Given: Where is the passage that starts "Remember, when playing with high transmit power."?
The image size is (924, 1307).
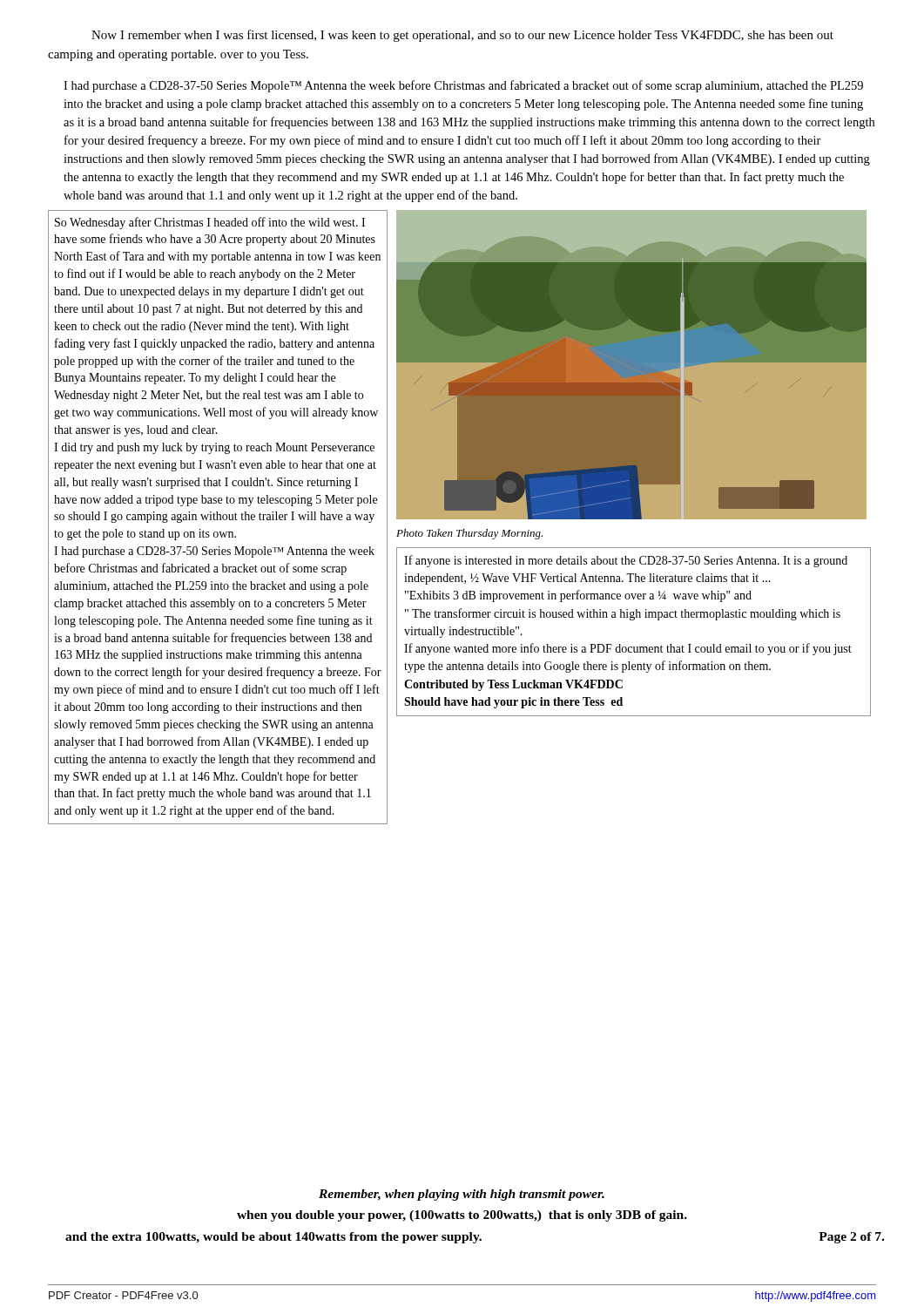Looking at the screenshot, I should click(x=462, y=1217).
